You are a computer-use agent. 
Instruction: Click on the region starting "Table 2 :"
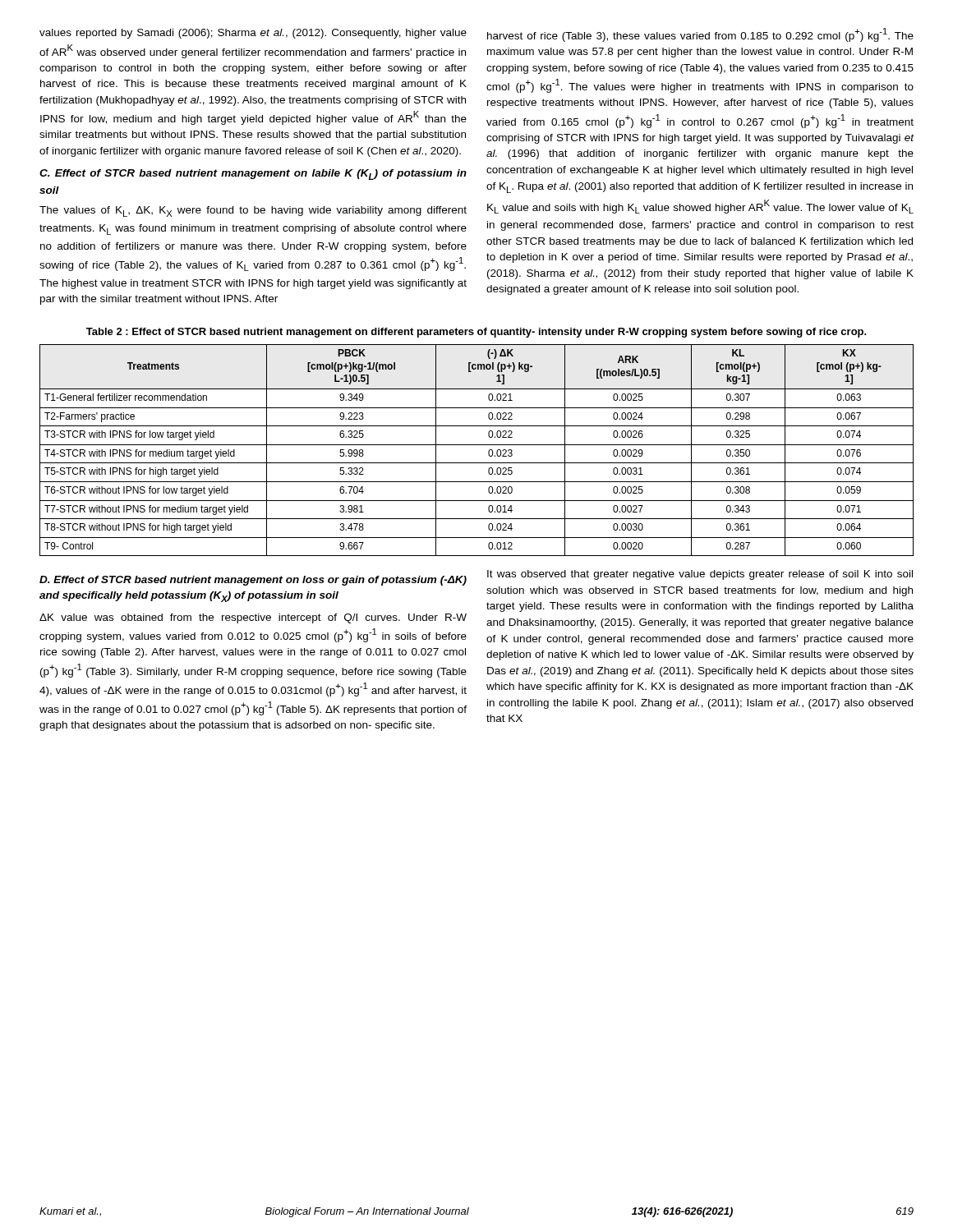(x=476, y=332)
